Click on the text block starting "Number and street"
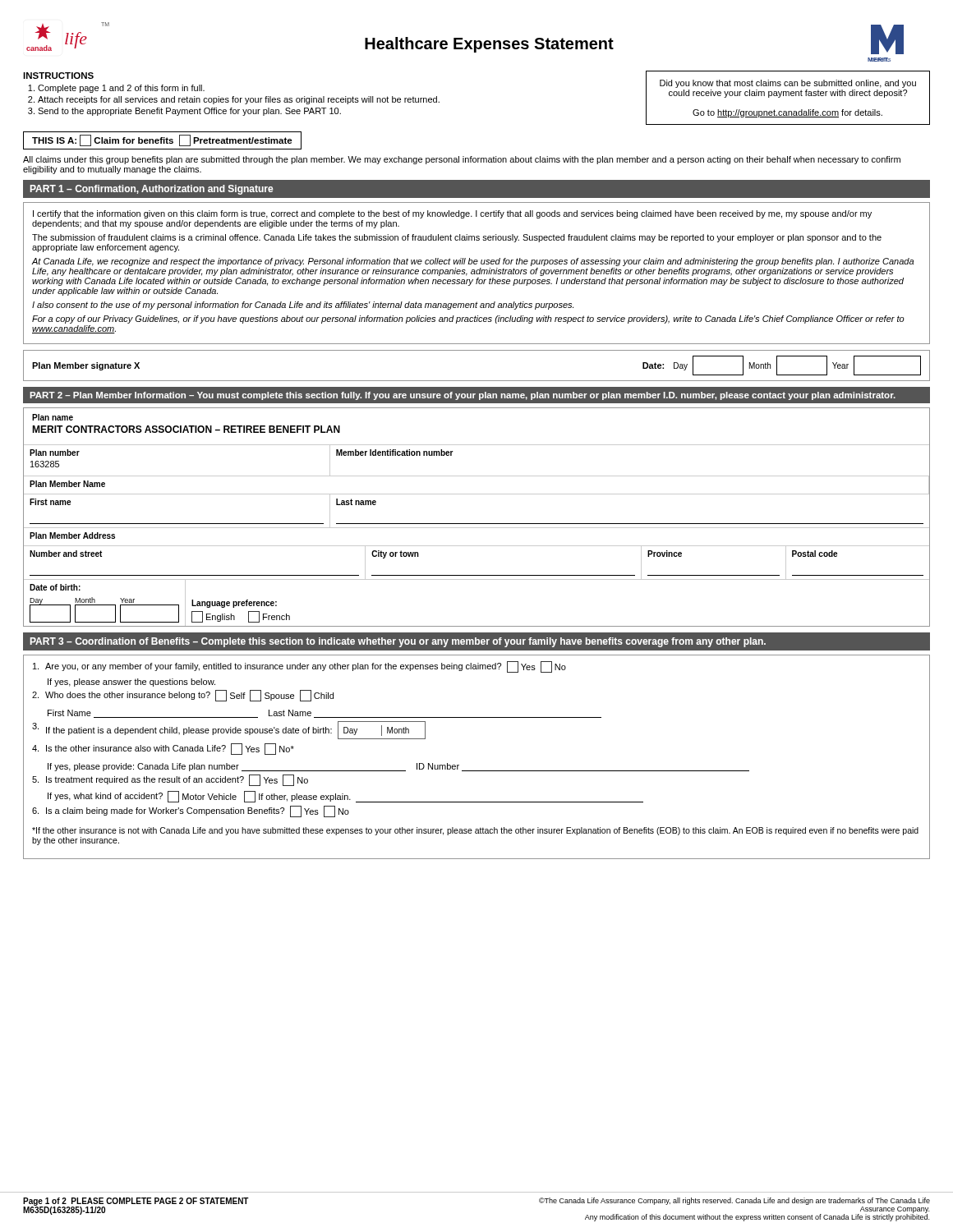Viewport: 953px width, 1232px height. [66, 554]
